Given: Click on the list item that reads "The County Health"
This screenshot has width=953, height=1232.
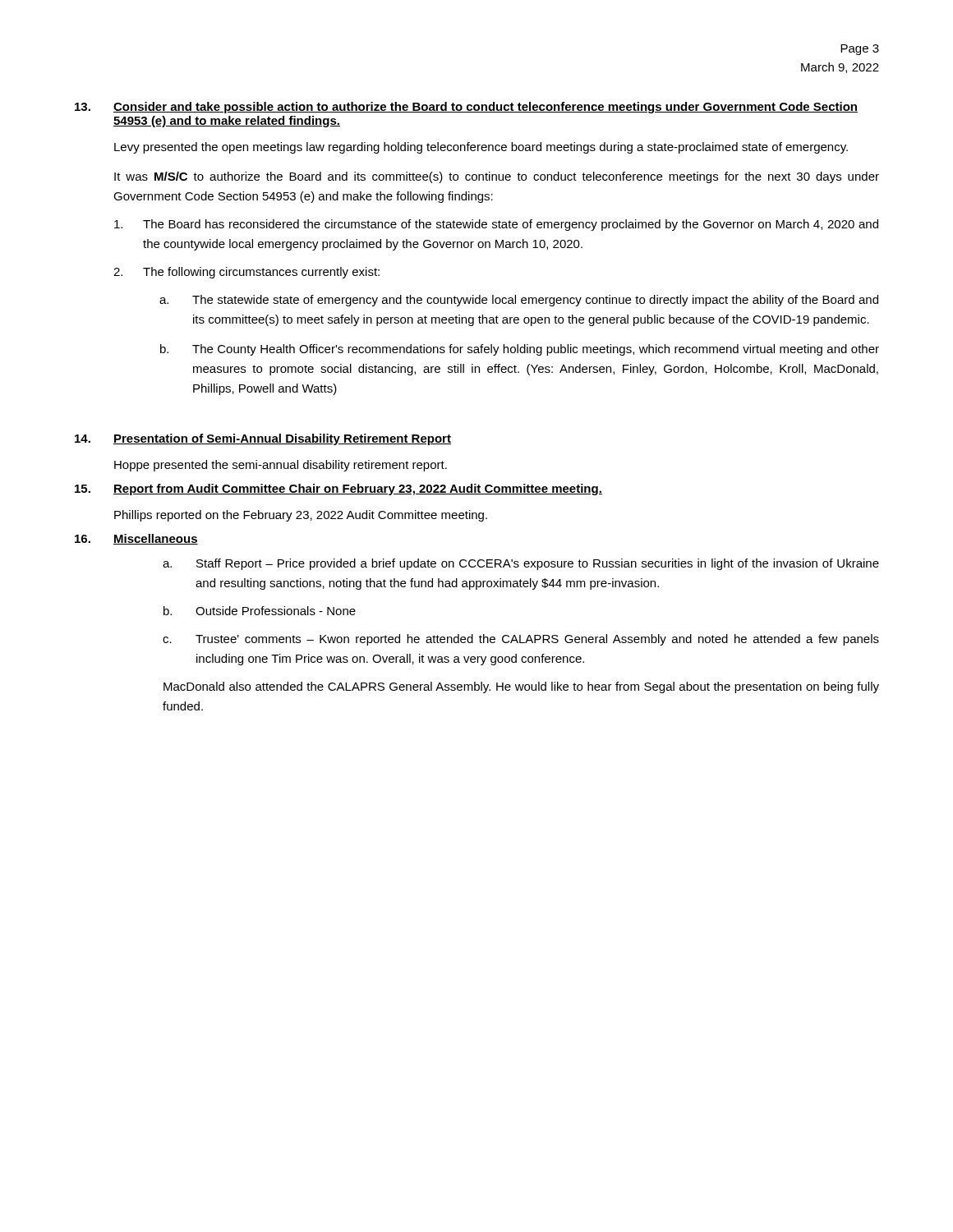Looking at the screenshot, I should (536, 368).
